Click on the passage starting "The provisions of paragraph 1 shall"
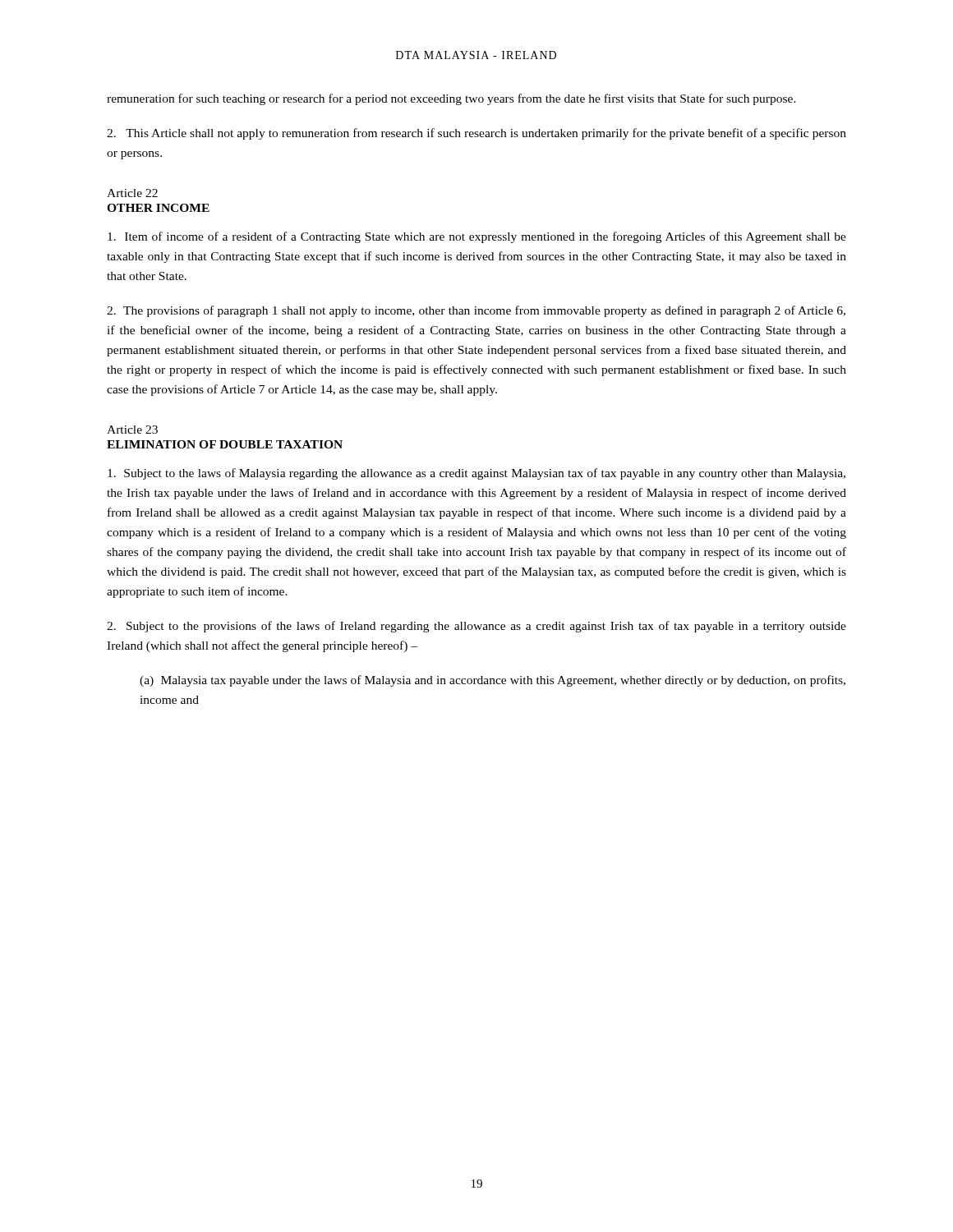This screenshot has height=1232, width=953. [x=476, y=350]
